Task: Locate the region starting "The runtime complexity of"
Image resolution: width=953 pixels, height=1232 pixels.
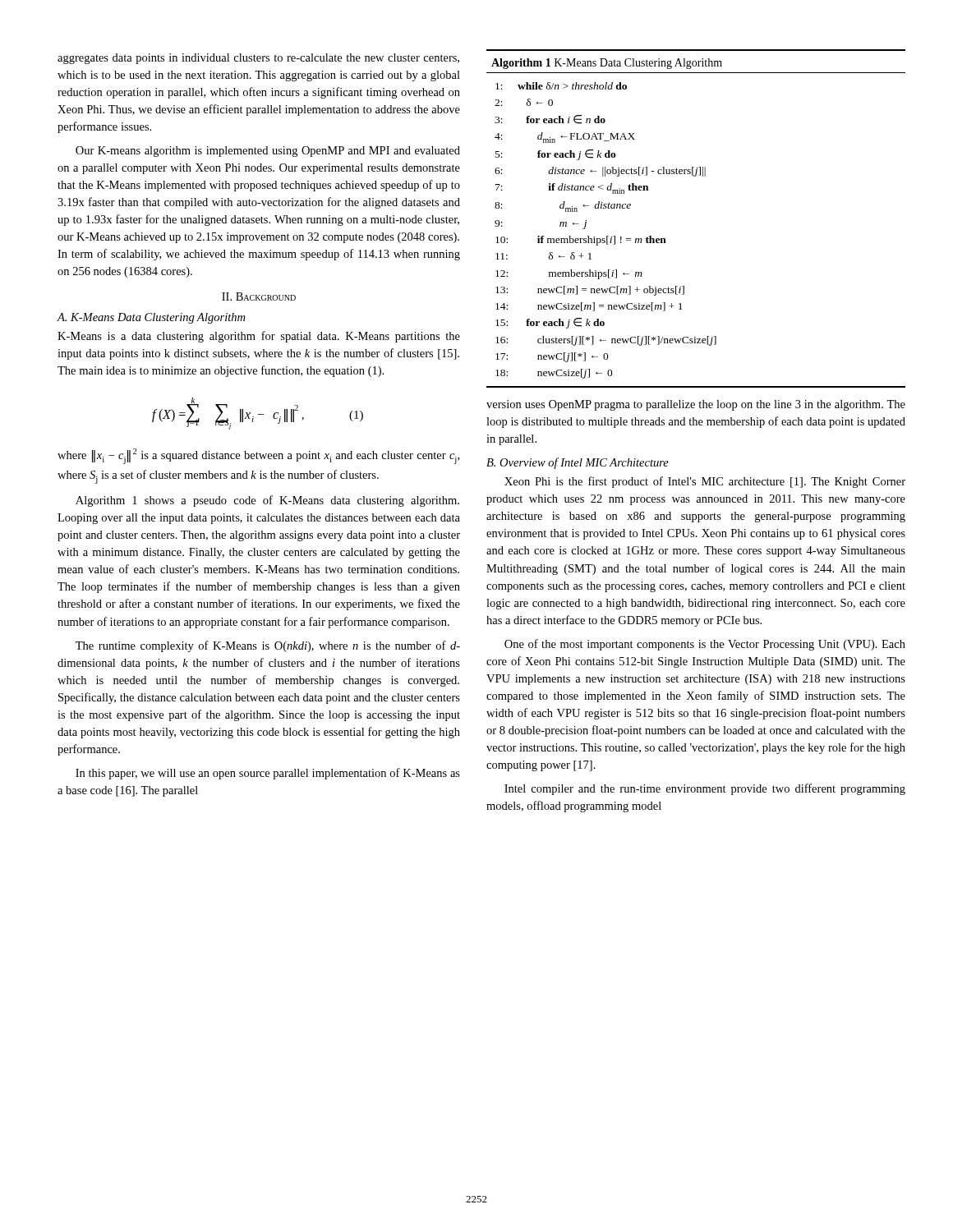Action: coord(259,697)
